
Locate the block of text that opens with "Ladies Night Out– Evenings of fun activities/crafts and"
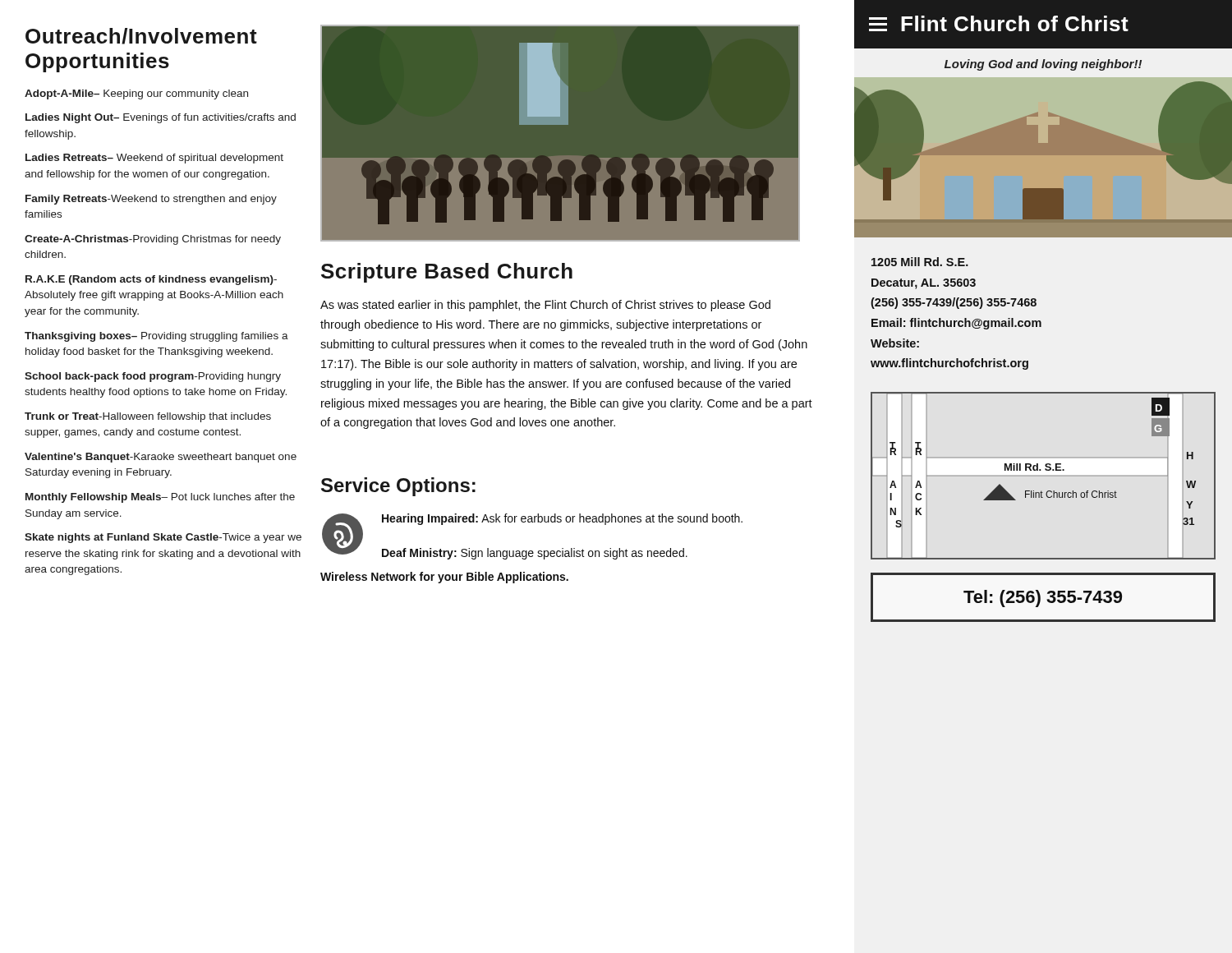tap(161, 125)
